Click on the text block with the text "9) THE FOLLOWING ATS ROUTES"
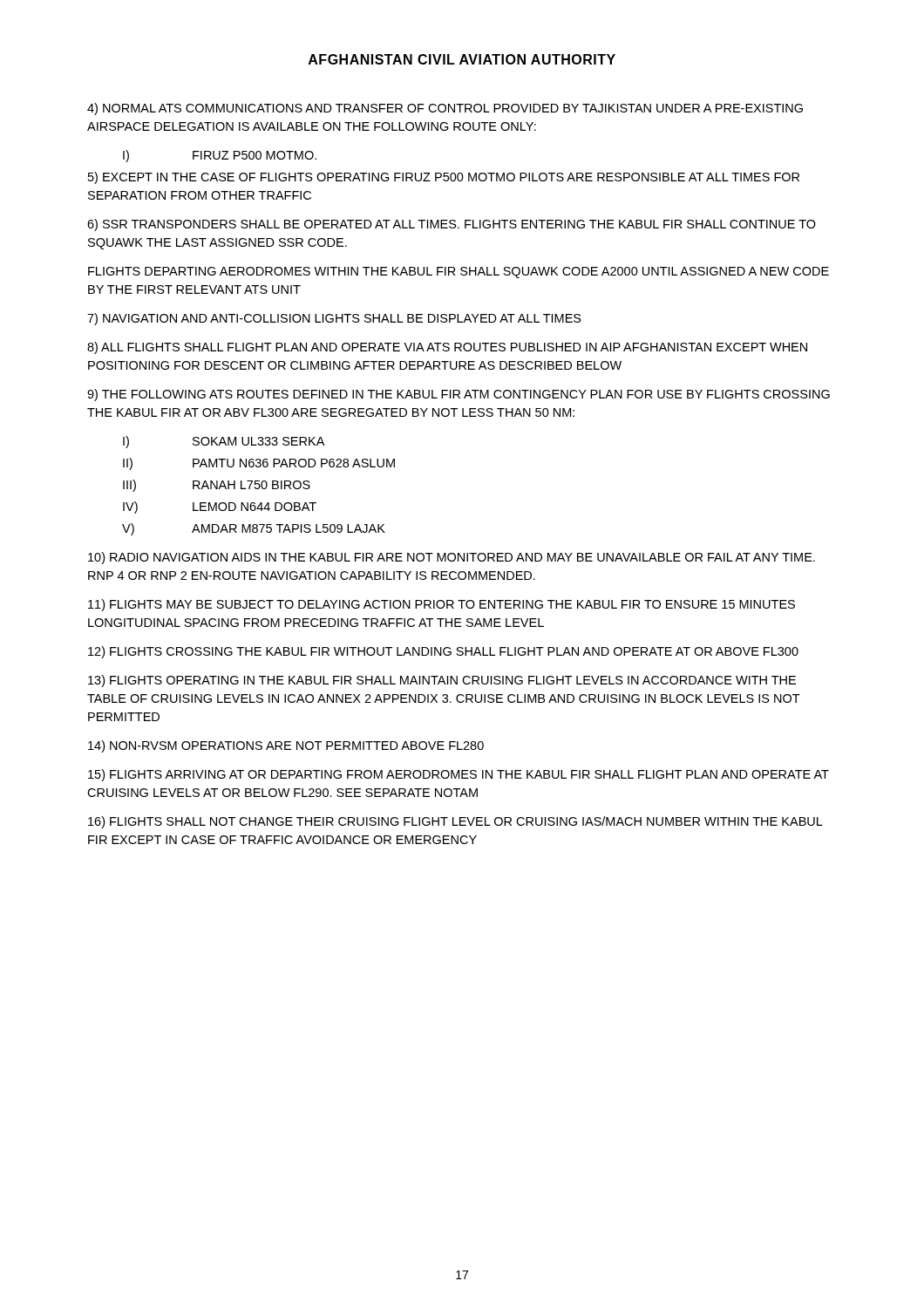The width and height of the screenshot is (924, 1308). 459,403
